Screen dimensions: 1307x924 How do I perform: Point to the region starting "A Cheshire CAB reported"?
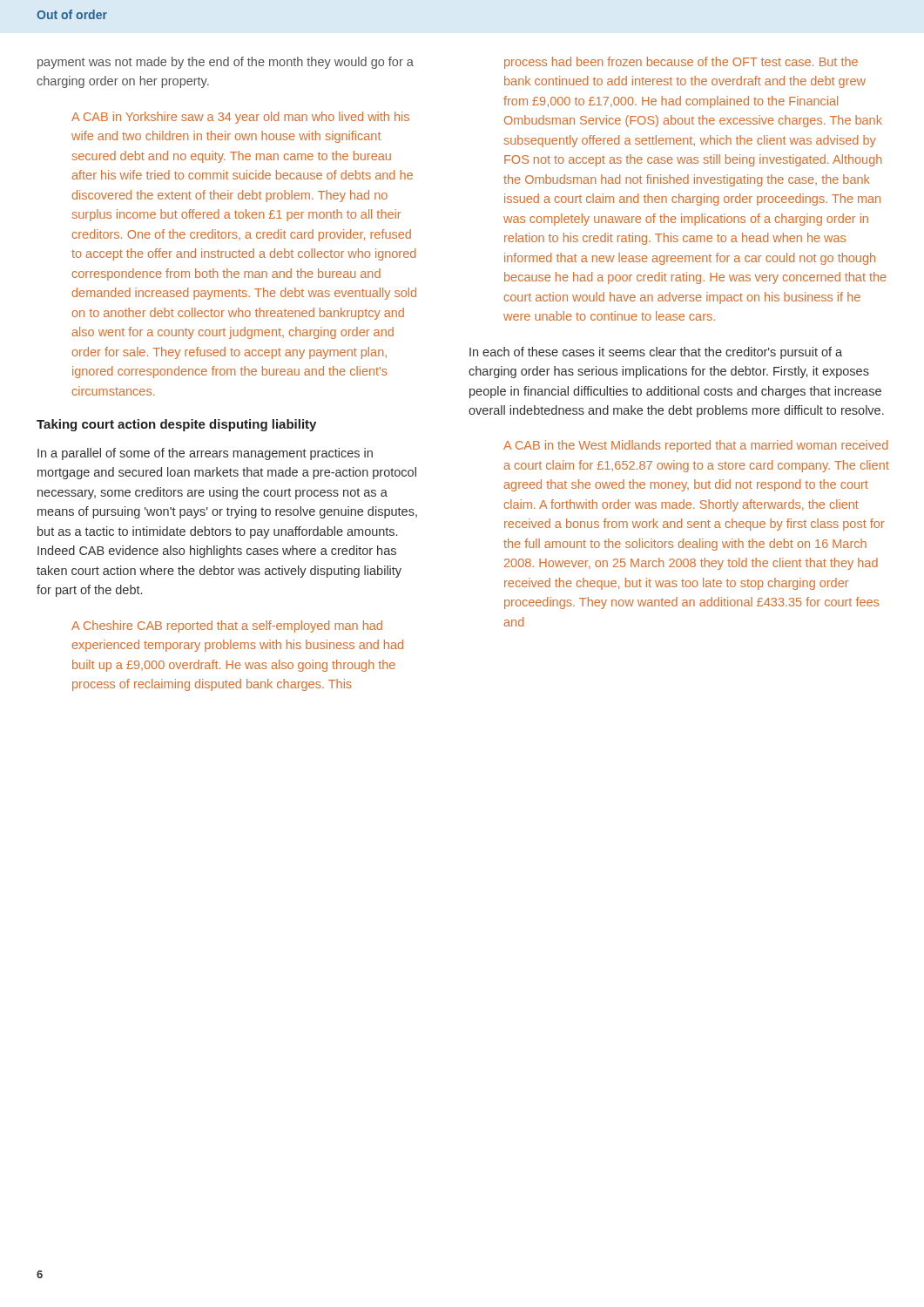click(238, 655)
